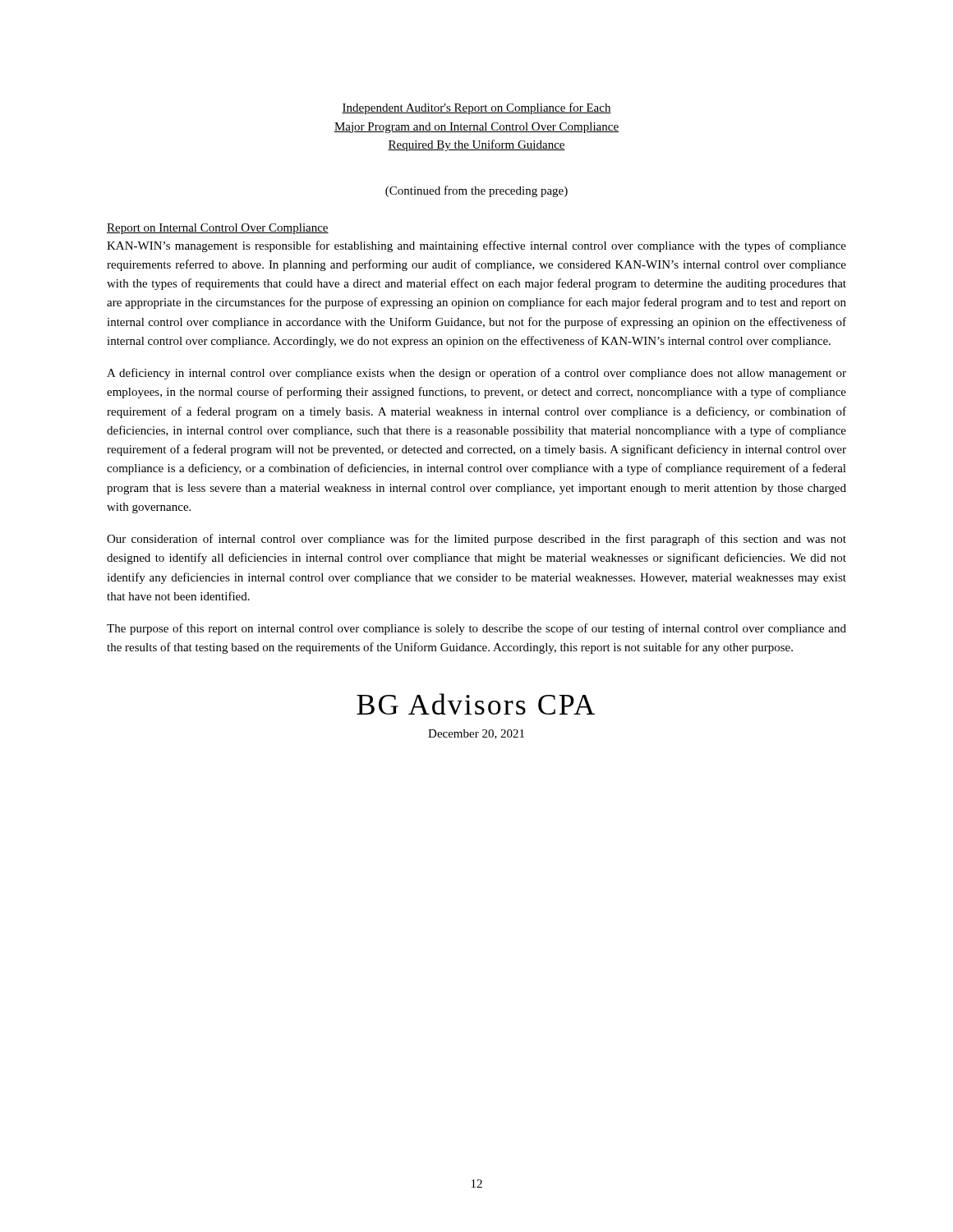The height and width of the screenshot is (1232, 953).
Task: Locate the text "BG Advisors CPA"
Action: 476,704
